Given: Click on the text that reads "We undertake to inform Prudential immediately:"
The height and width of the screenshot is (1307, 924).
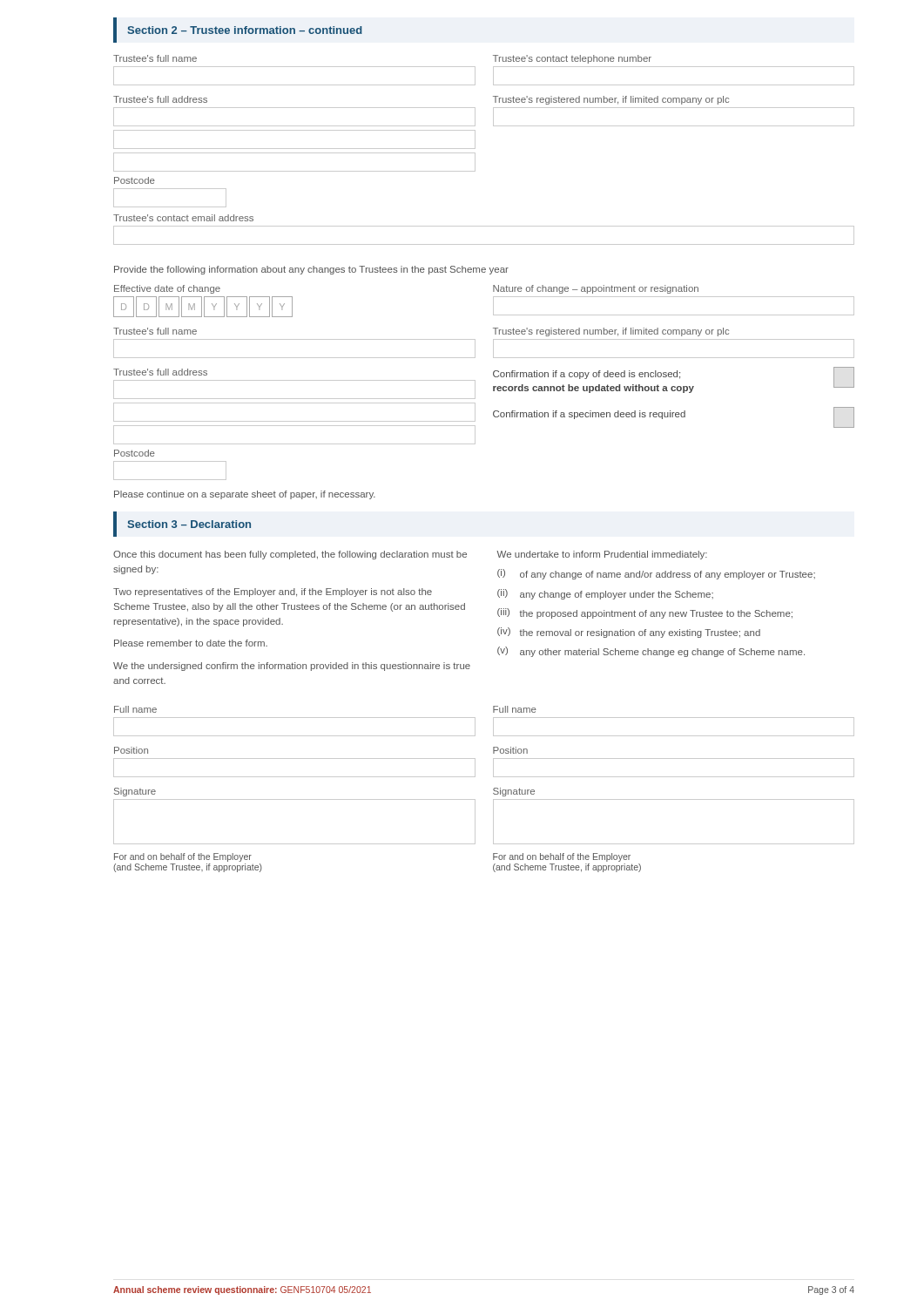Looking at the screenshot, I should 602,554.
